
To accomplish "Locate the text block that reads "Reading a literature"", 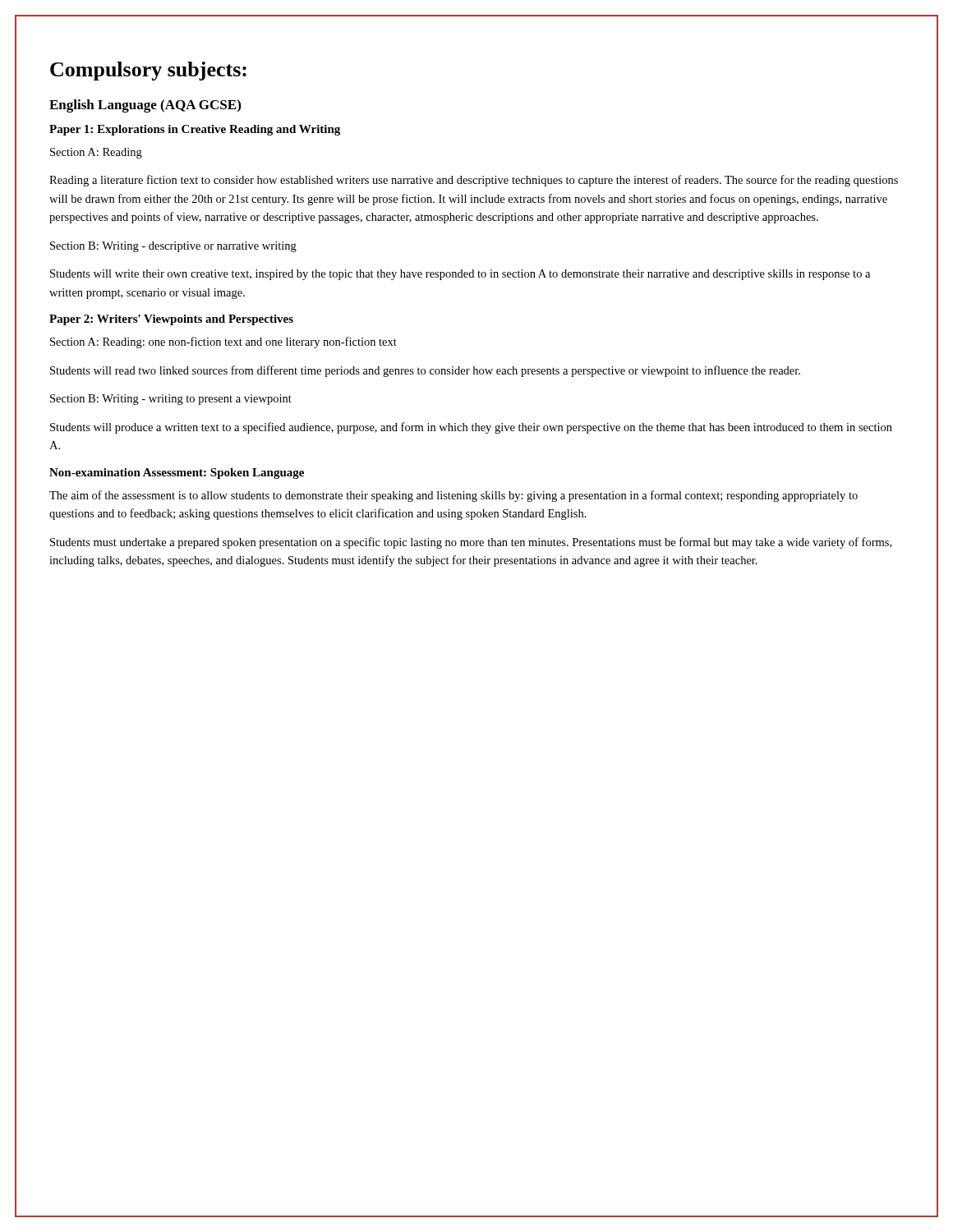I will 474,199.
